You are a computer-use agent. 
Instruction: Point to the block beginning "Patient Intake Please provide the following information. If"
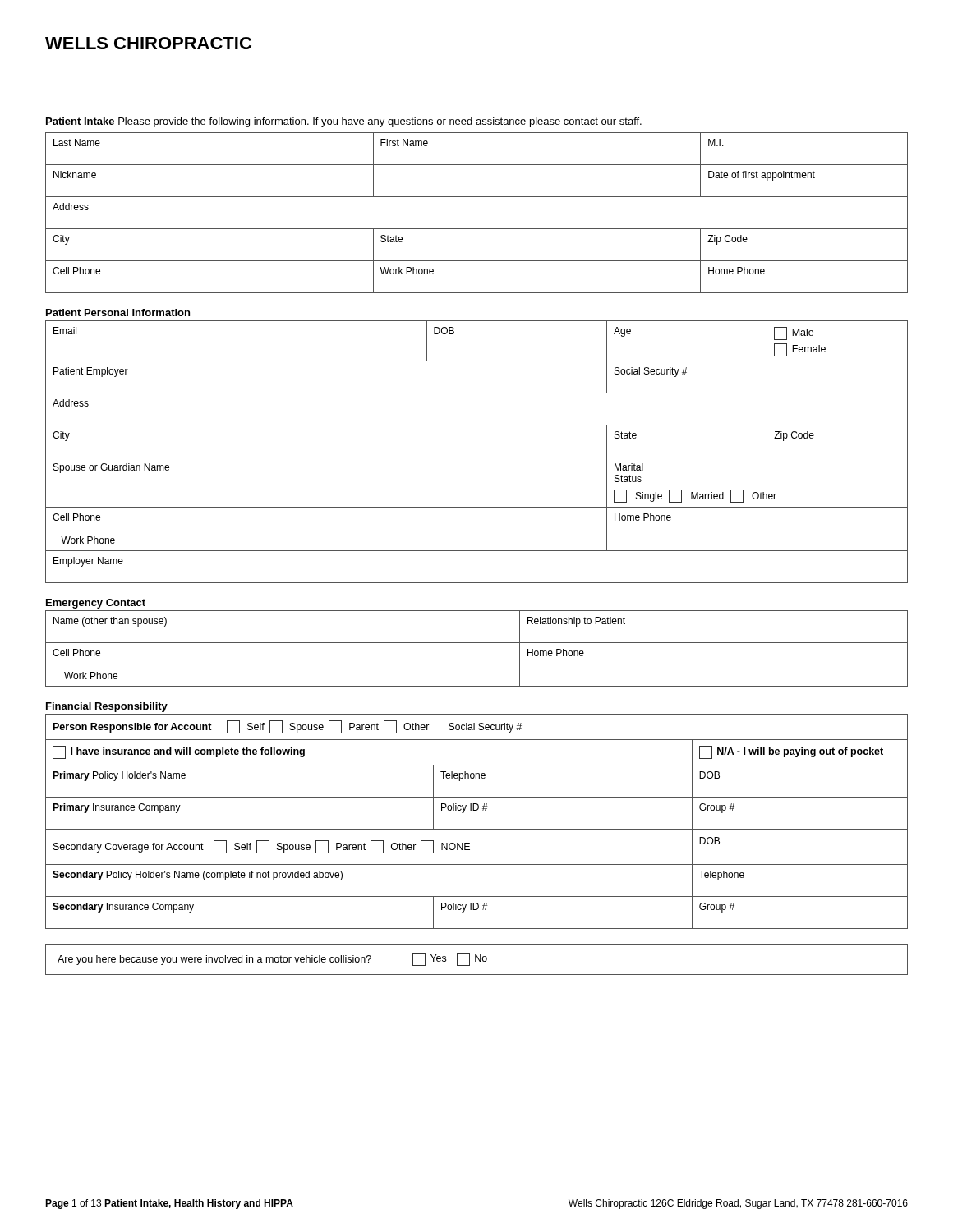click(344, 121)
